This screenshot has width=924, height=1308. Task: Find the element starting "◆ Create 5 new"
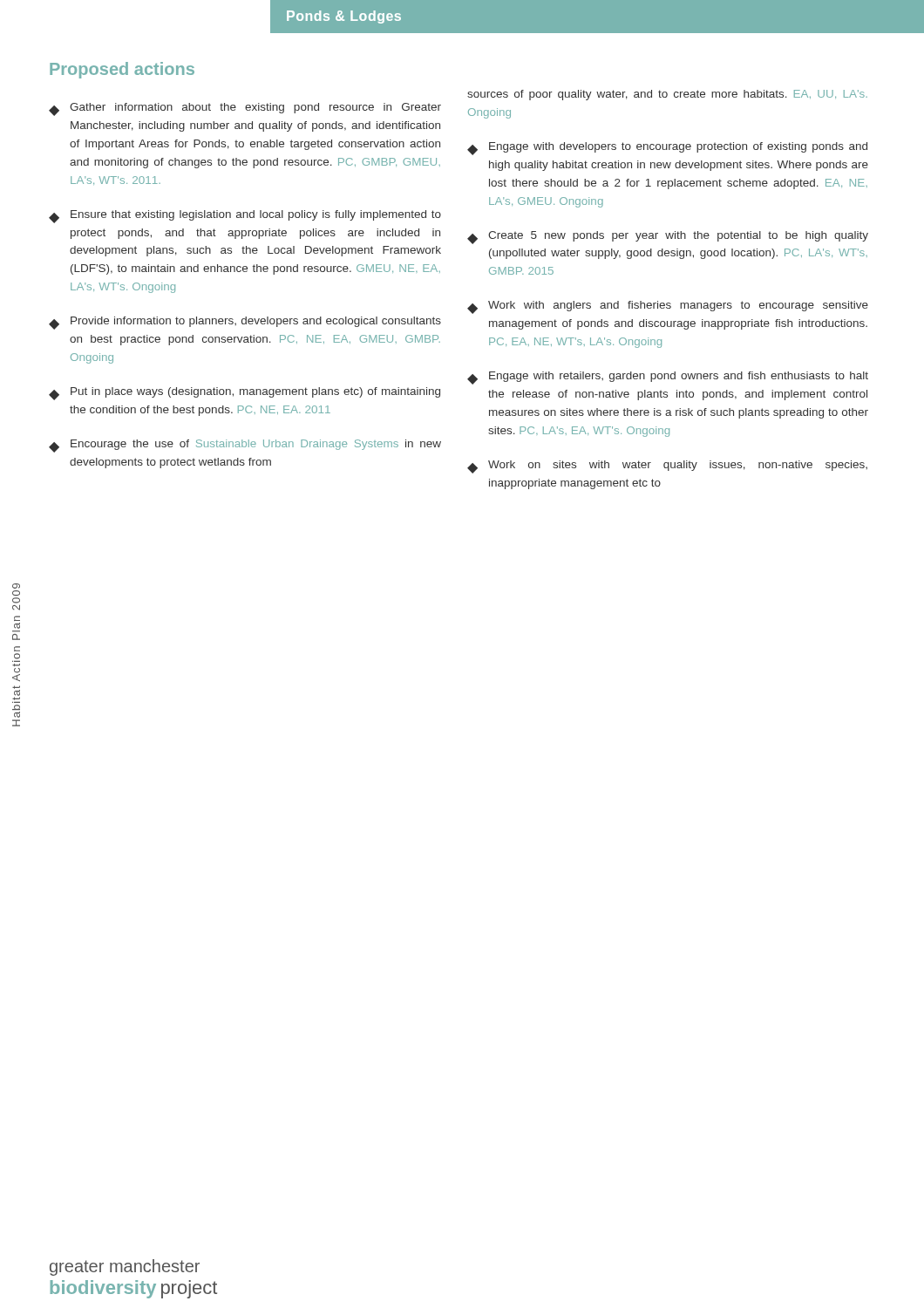pos(668,254)
